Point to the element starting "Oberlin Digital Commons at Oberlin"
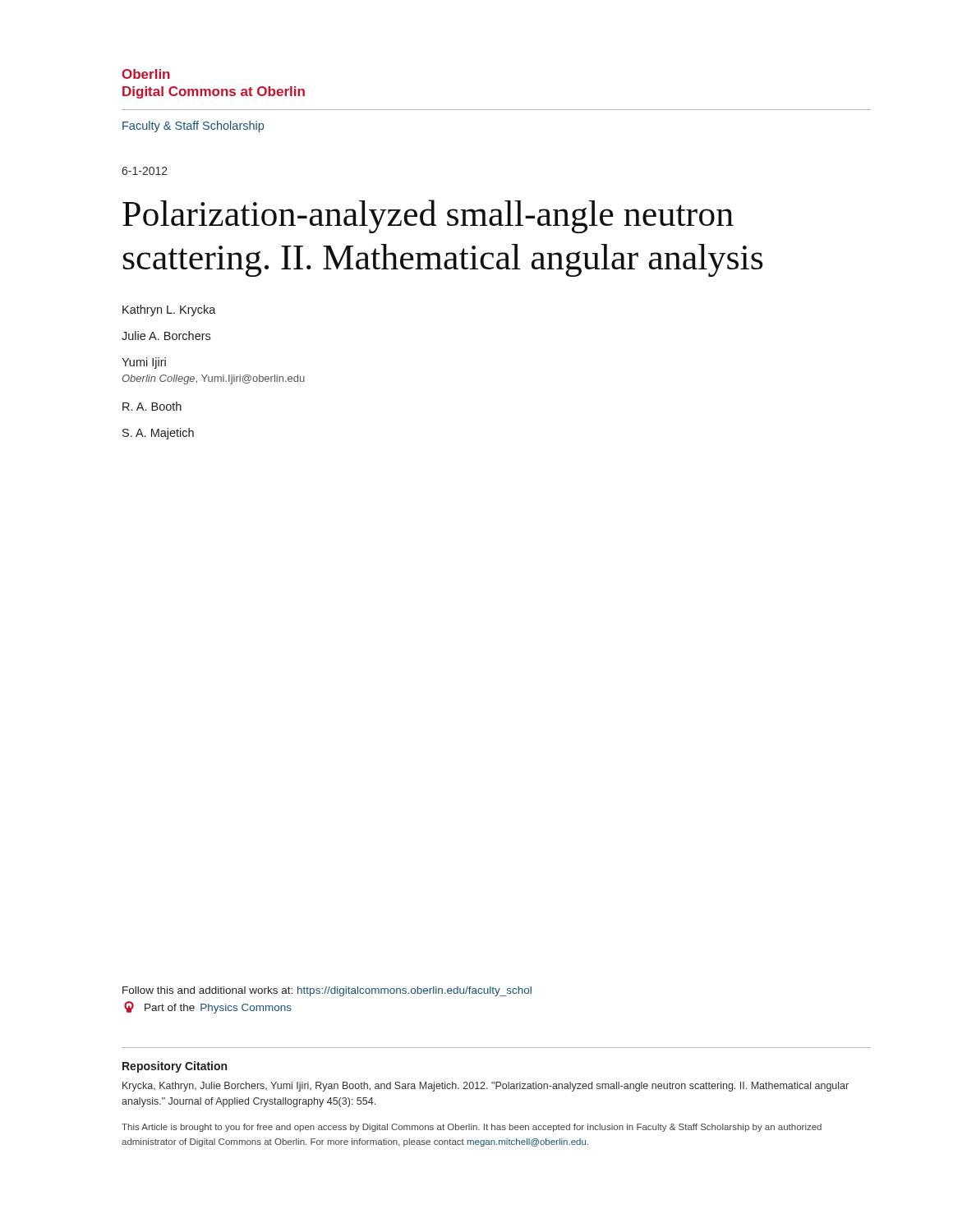Screen dimensions: 1232x953 [146, 74]
